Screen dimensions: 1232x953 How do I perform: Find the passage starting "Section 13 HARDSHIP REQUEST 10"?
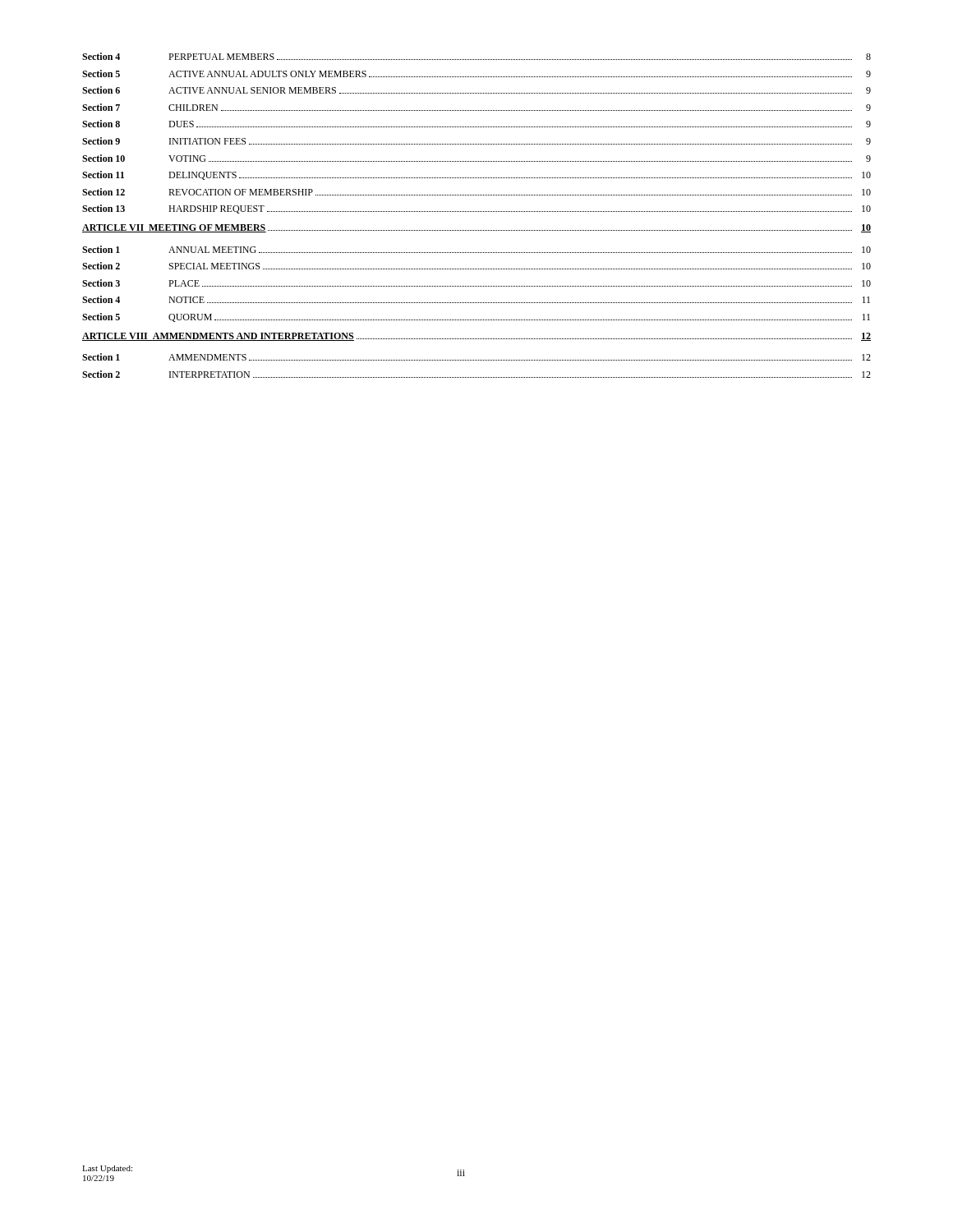tap(476, 209)
